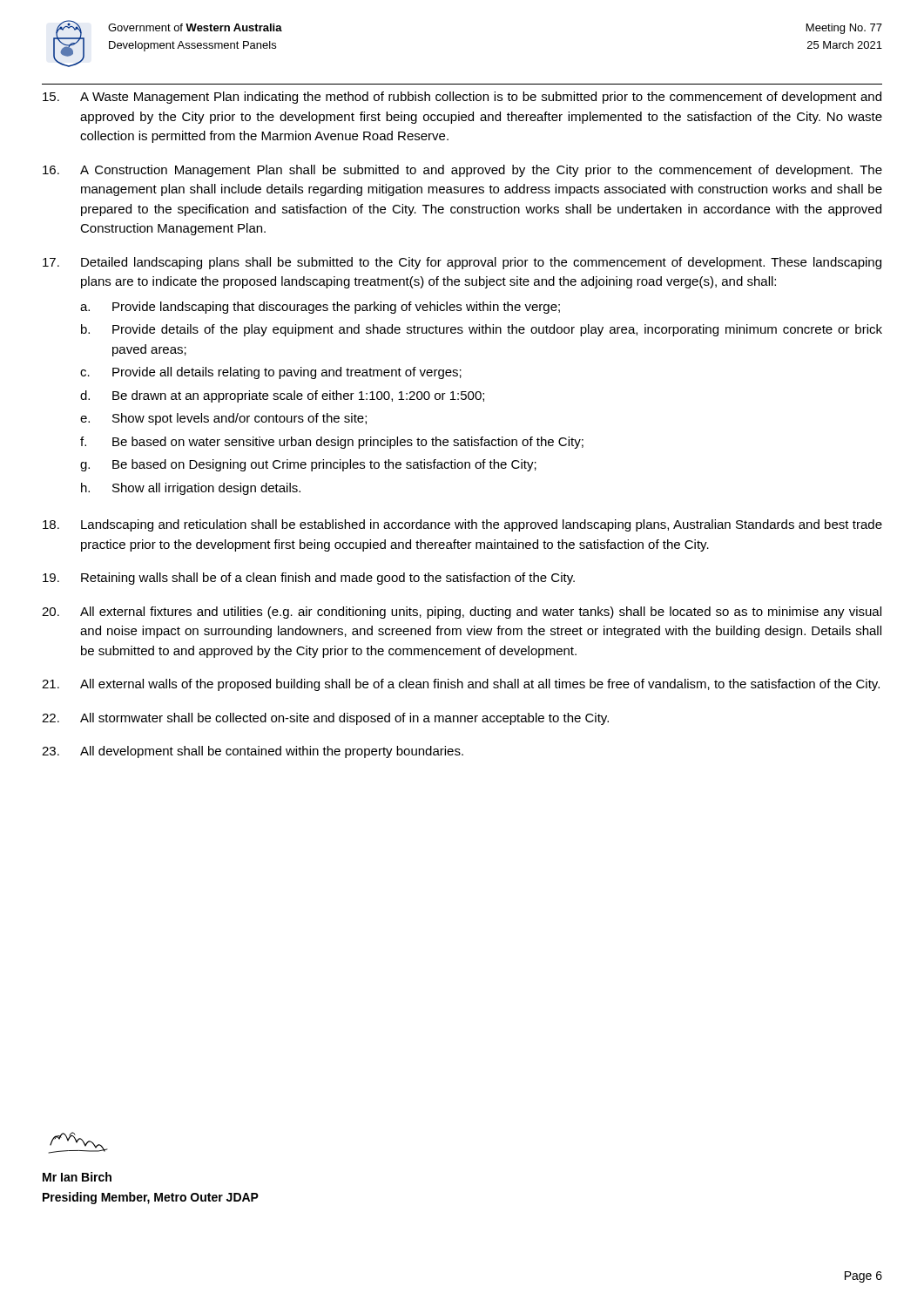Locate the list item with the text "23. All development shall be contained within the"
This screenshot has width=924, height=1307.
point(462,751)
